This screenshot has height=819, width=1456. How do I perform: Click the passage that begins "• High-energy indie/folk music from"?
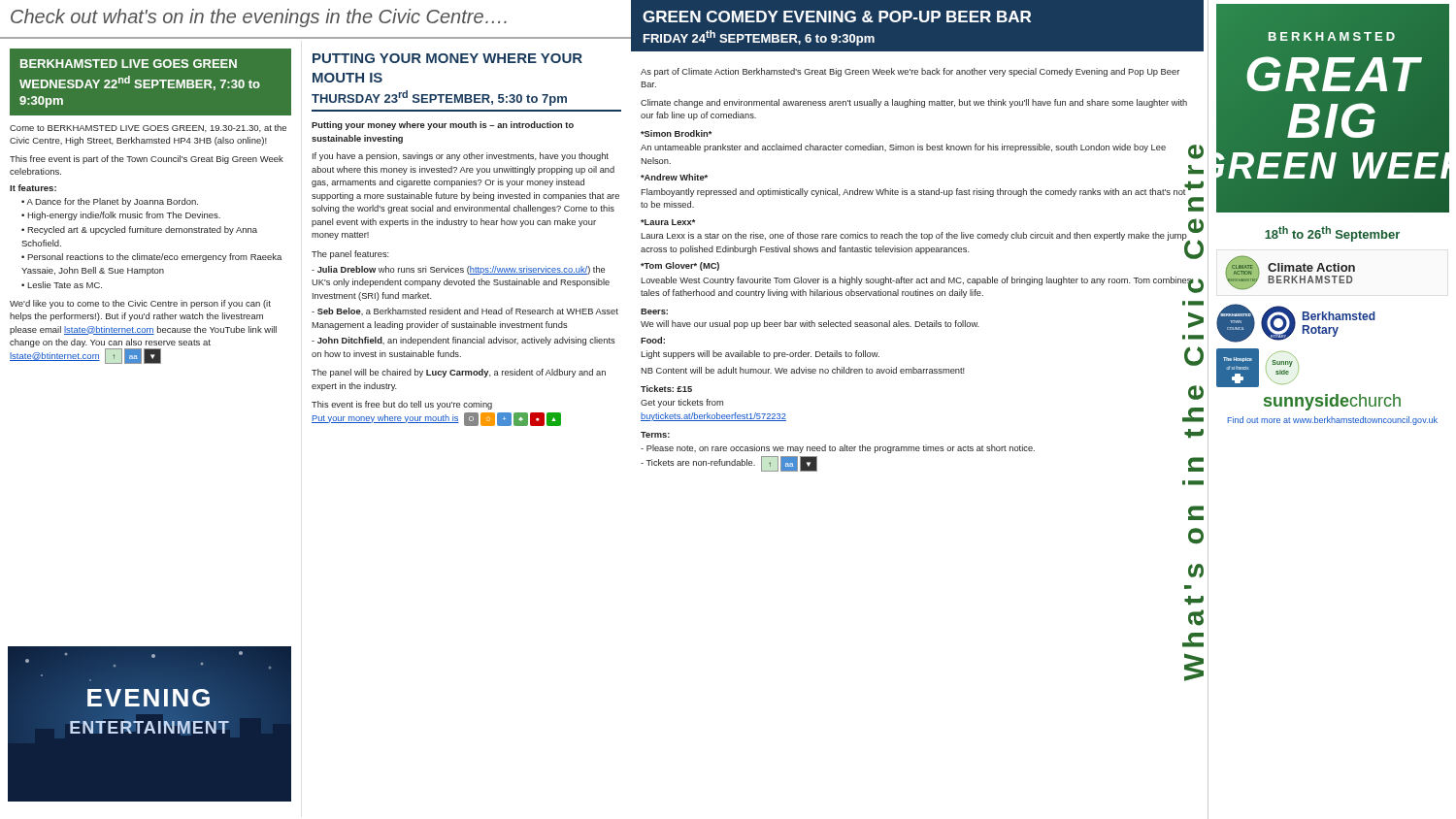[x=121, y=215]
